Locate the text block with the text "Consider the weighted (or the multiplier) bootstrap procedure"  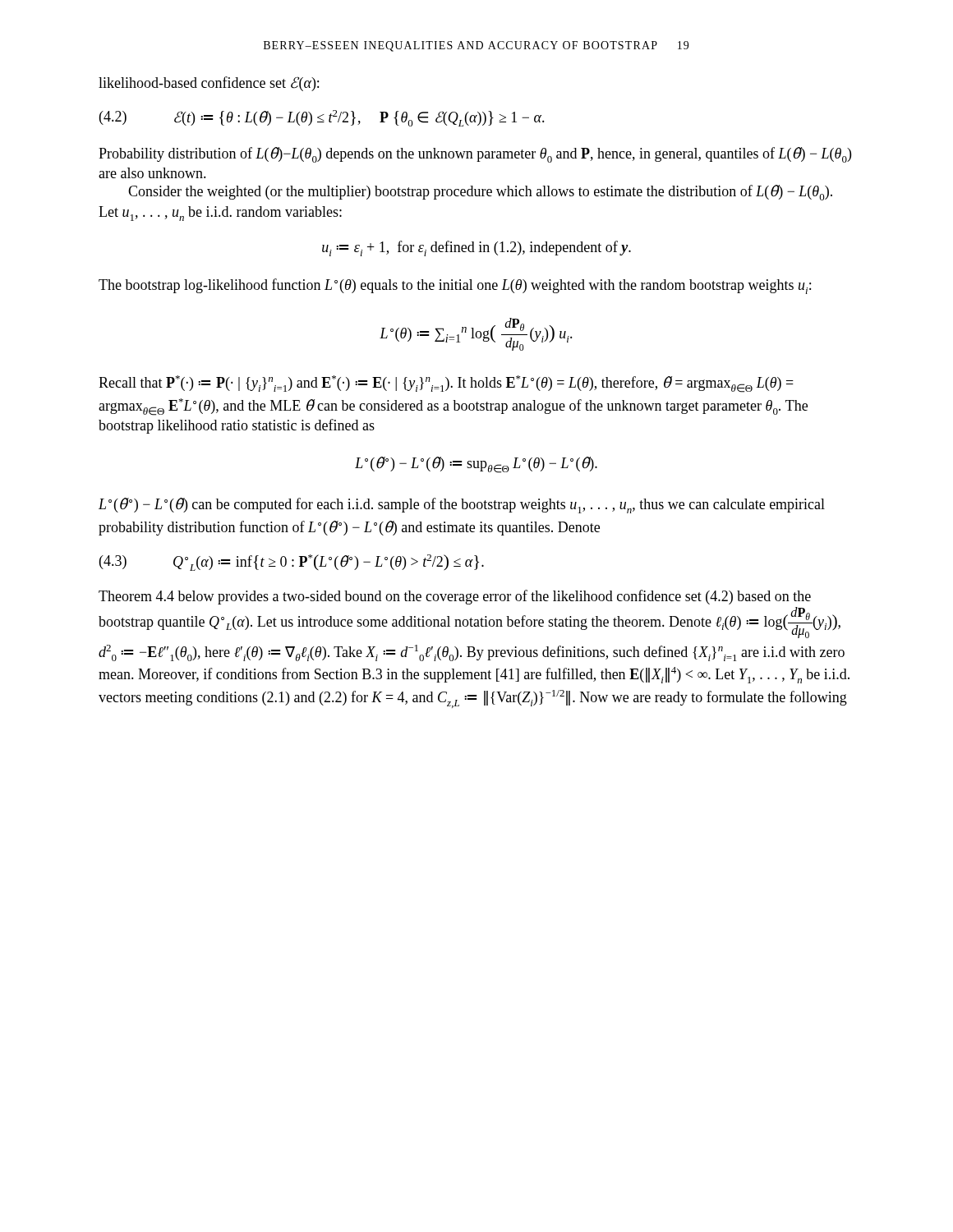coord(466,203)
